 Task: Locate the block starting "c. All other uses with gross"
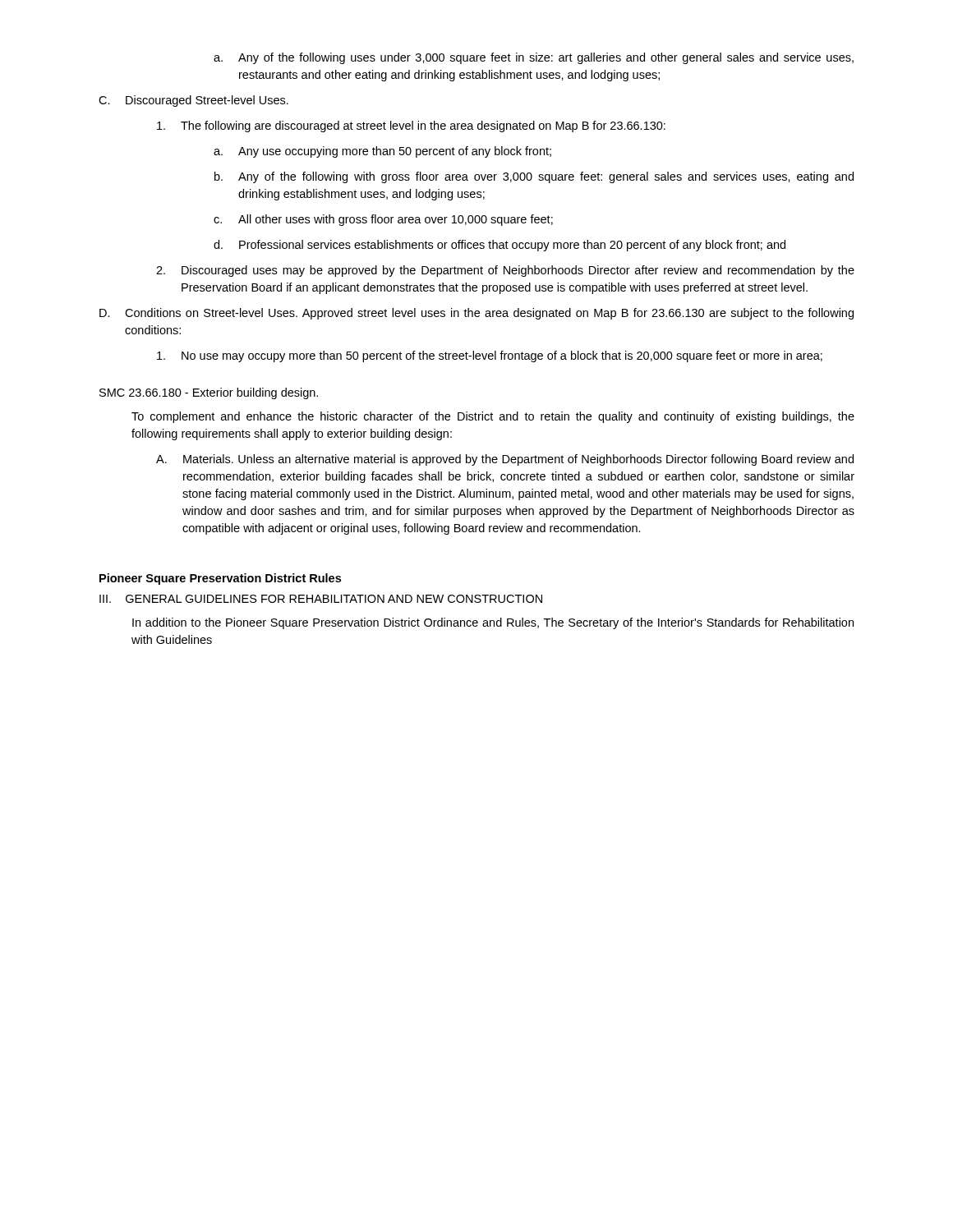tap(534, 220)
